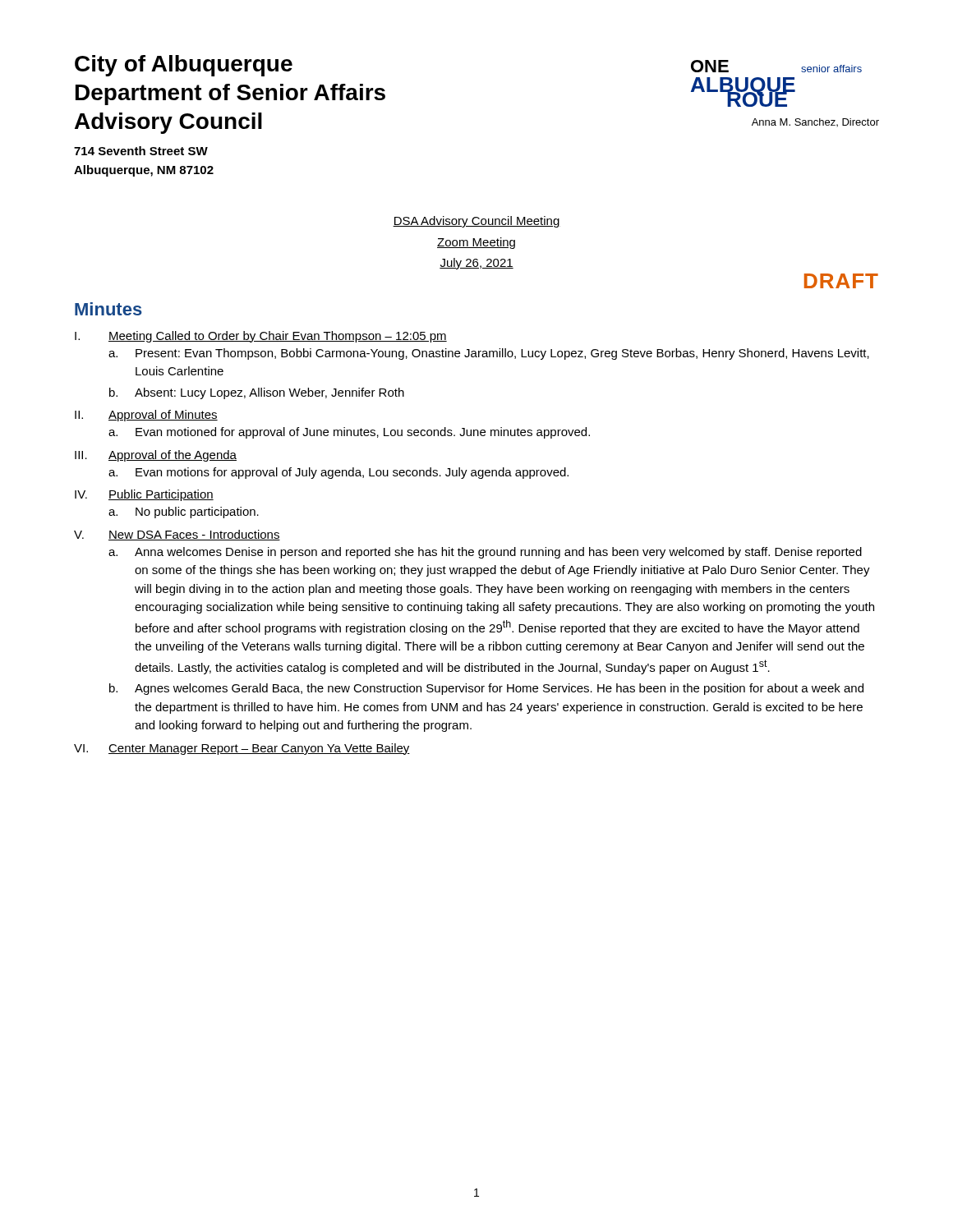Viewport: 953px width, 1232px height.
Task: Select the text block starting "IV. Public Participation"
Action: [144, 495]
